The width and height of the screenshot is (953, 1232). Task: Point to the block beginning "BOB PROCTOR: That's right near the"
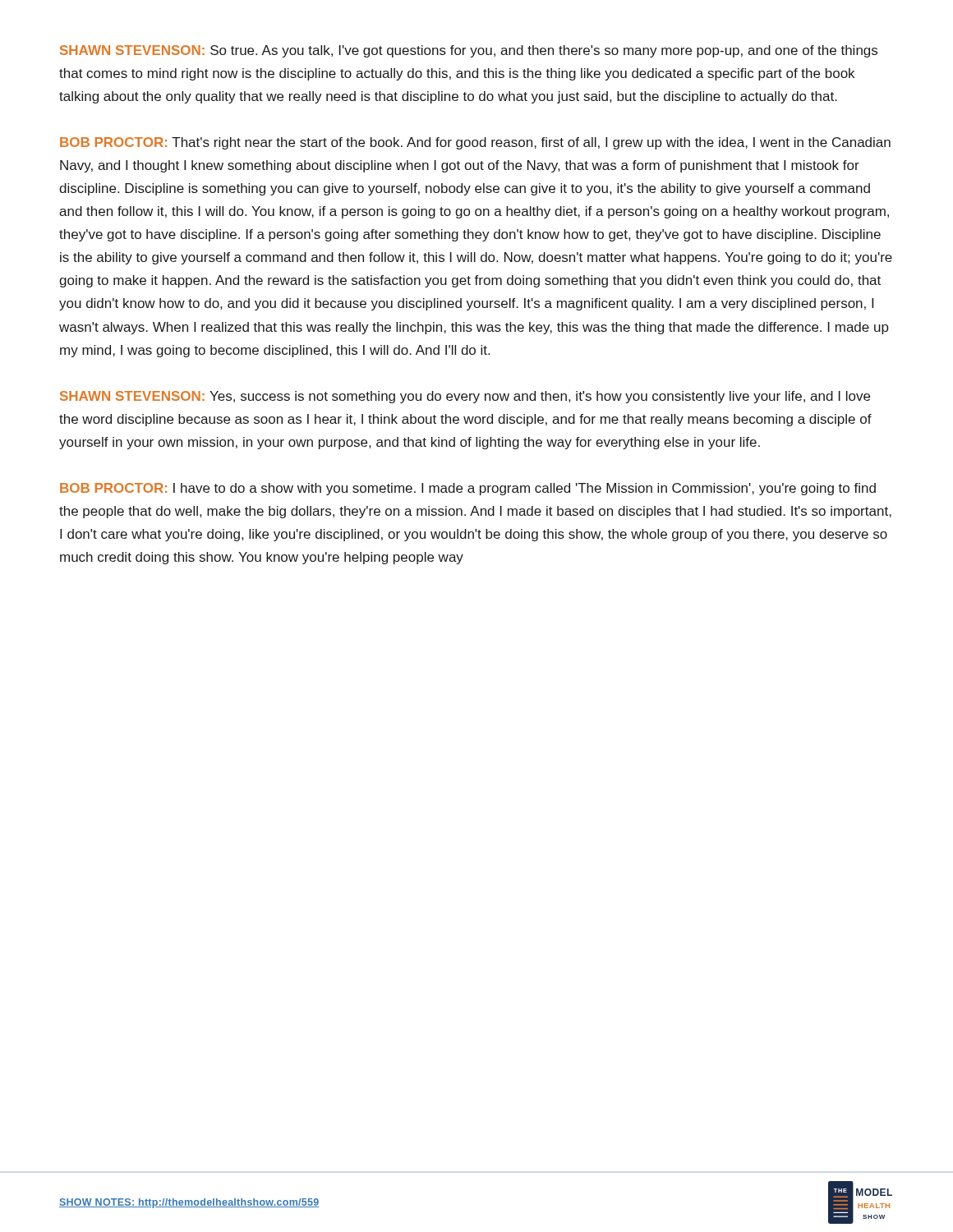pos(476,246)
